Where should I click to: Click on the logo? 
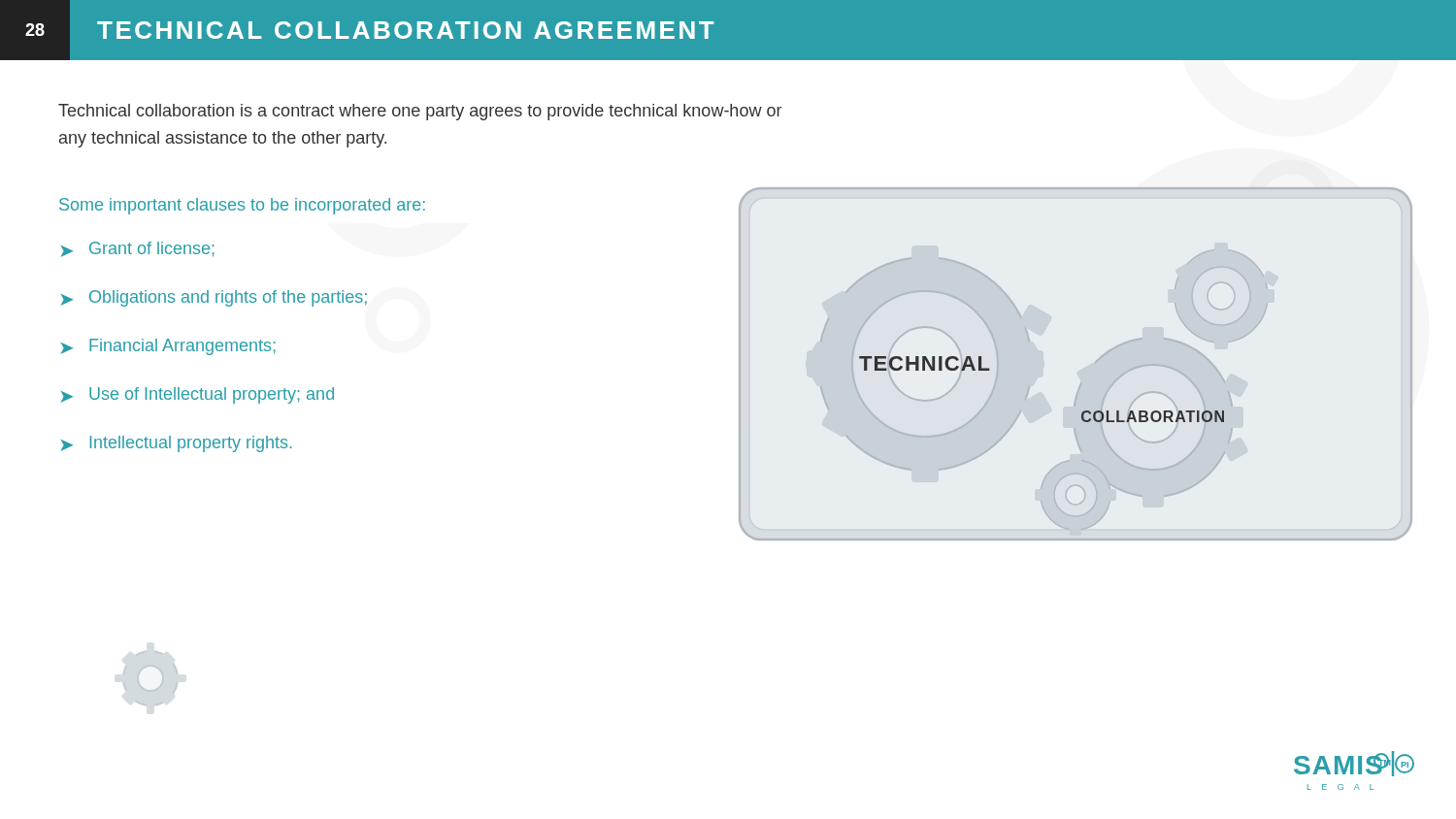(1352, 772)
